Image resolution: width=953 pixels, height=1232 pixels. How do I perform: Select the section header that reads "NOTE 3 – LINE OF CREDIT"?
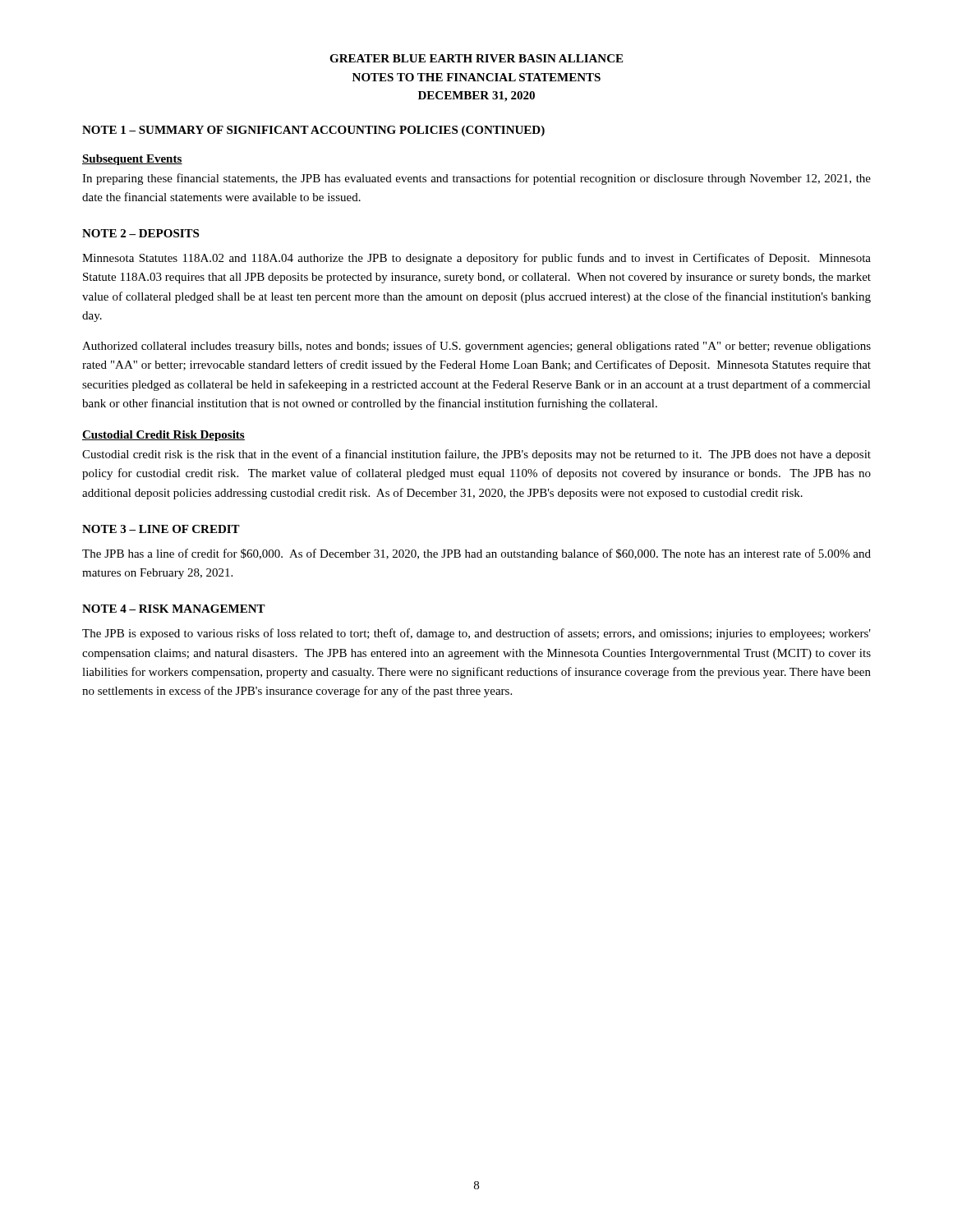click(161, 529)
